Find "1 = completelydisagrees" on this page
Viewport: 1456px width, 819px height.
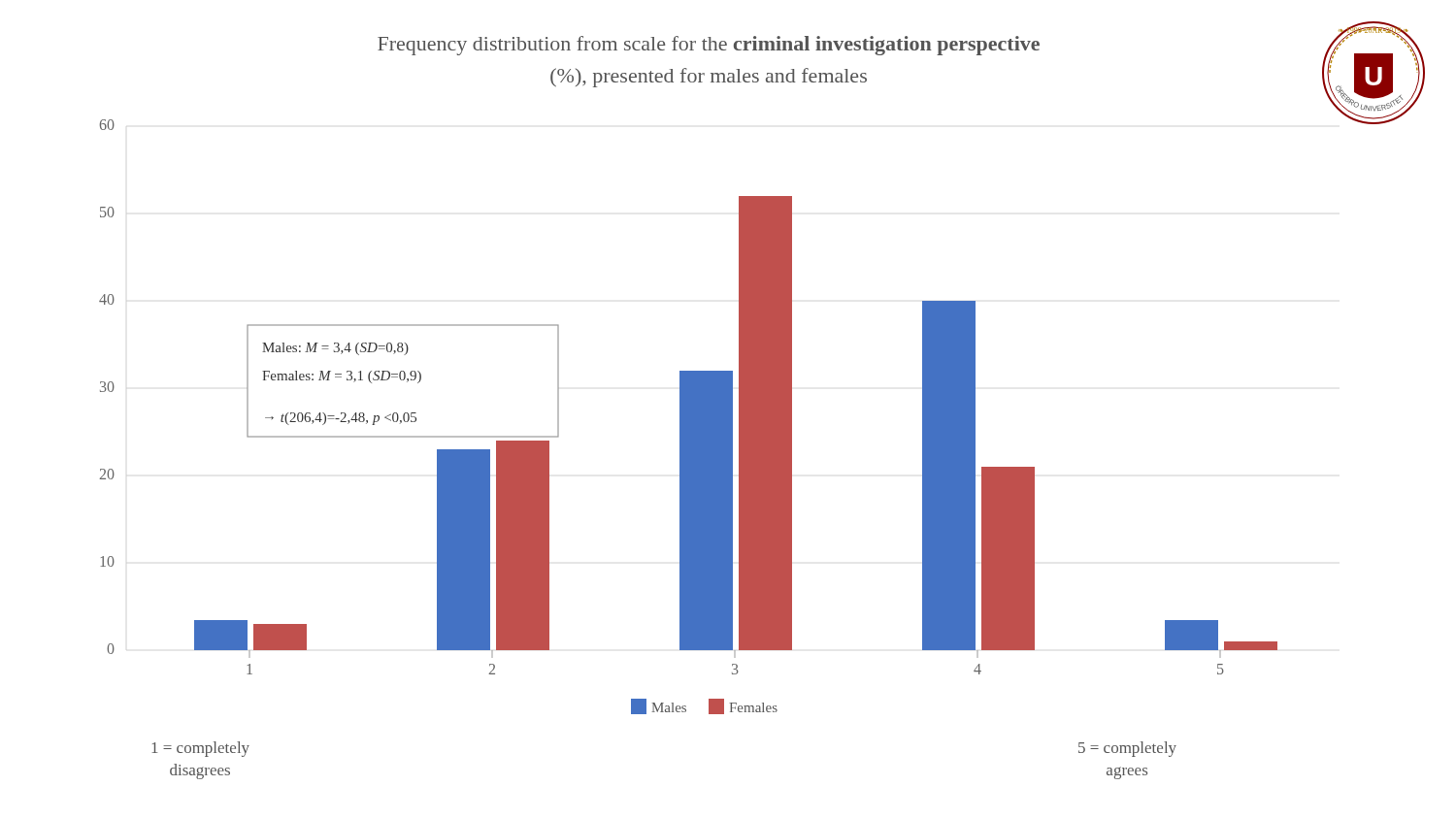click(200, 759)
